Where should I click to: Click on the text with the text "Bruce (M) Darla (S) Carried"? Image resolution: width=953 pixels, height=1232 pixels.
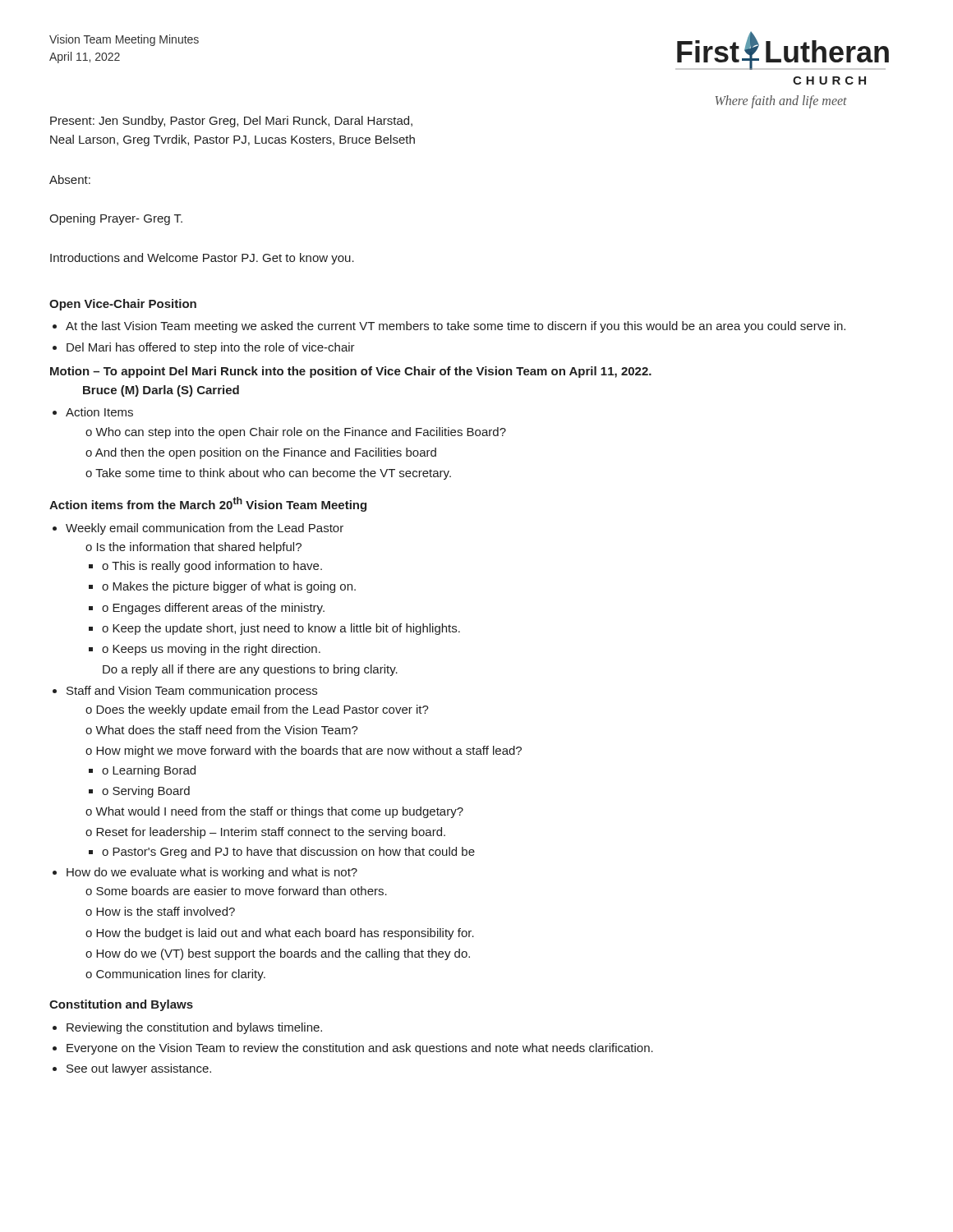pyautogui.click(x=161, y=390)
